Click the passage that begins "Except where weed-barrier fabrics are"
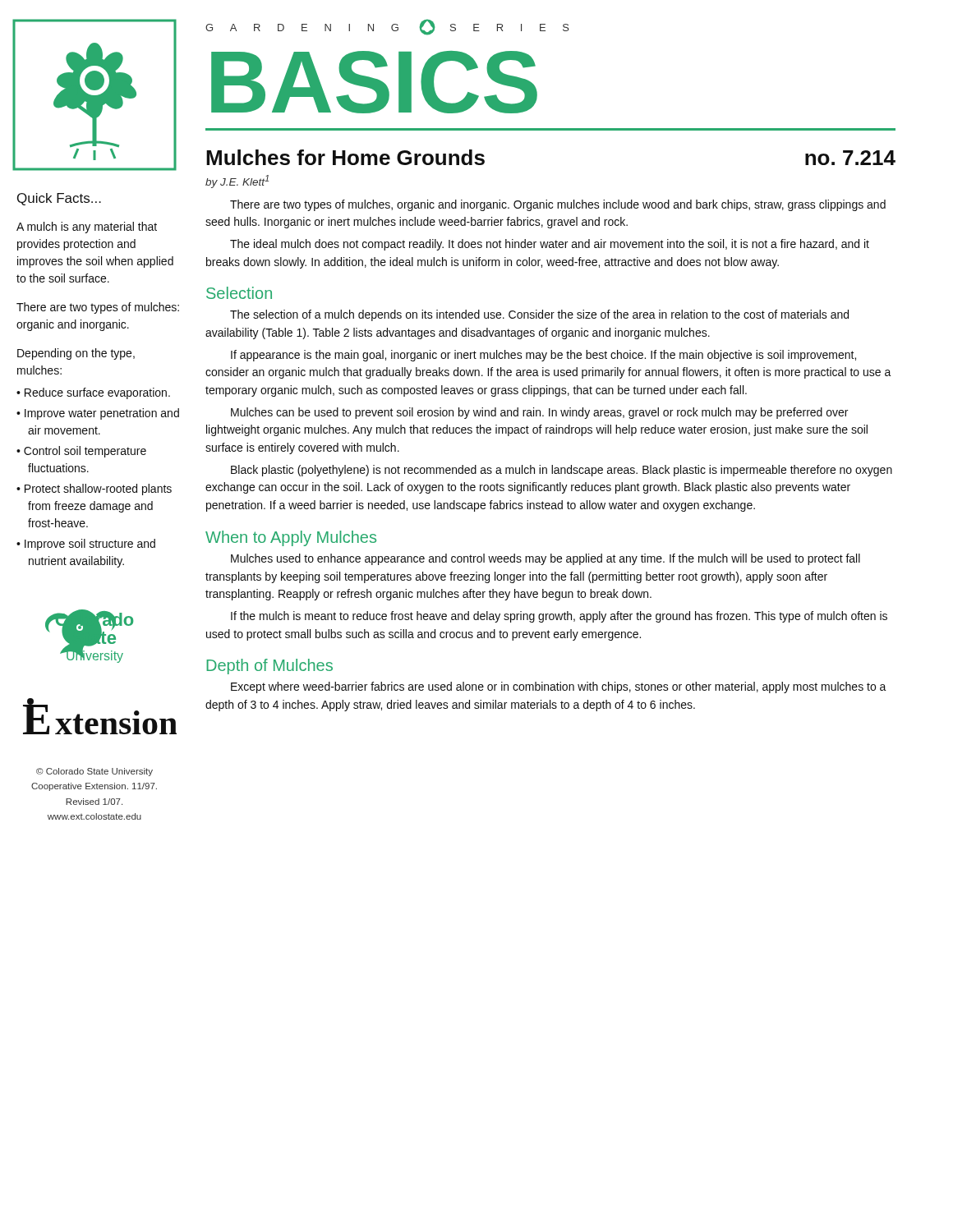 coord(550,696)
